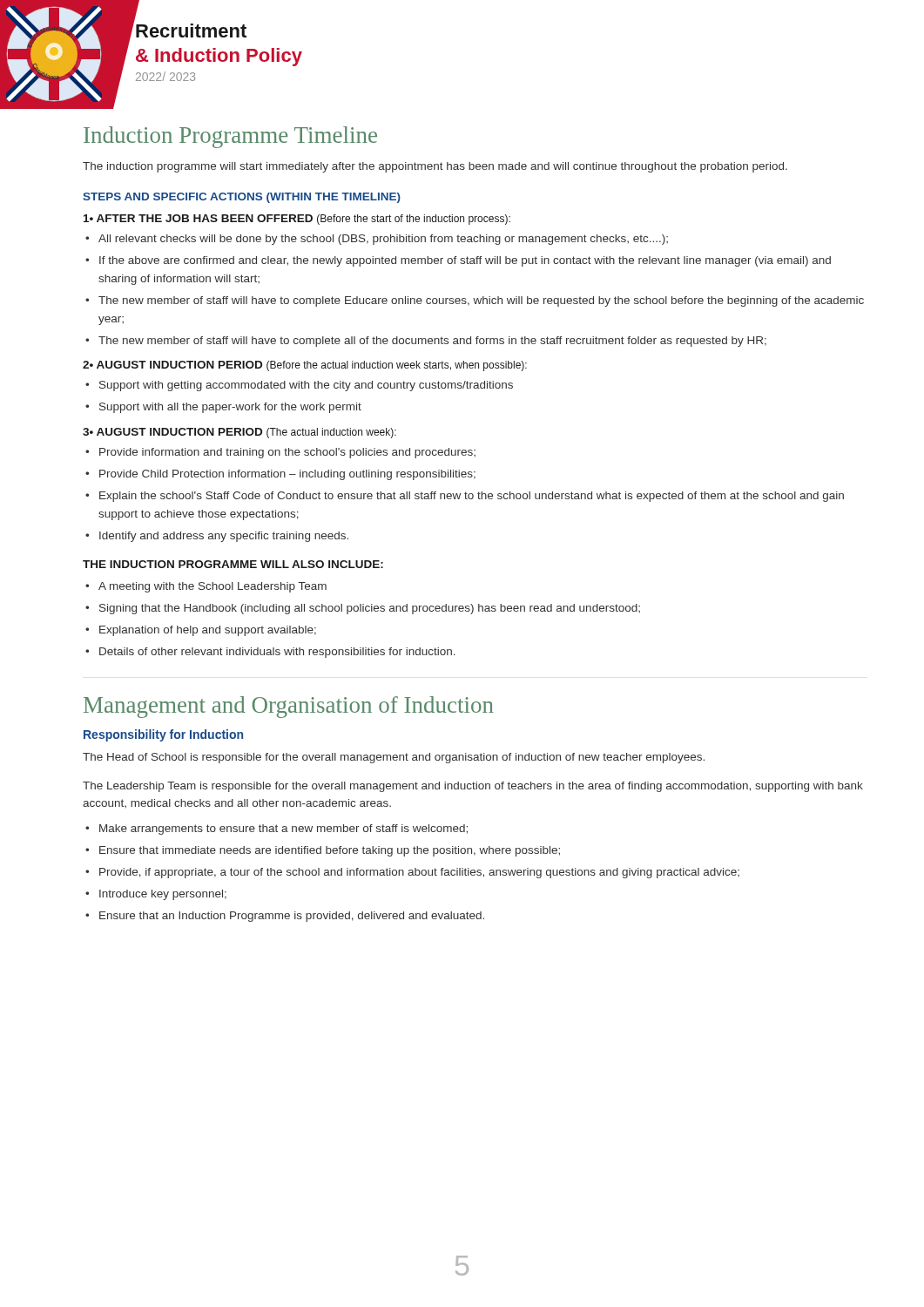Click the passage that begins "• Make arrangements to ensure that a new"
Image resolution: width=924 pixels, height=1307 pixels.
[x=277, y=829]
